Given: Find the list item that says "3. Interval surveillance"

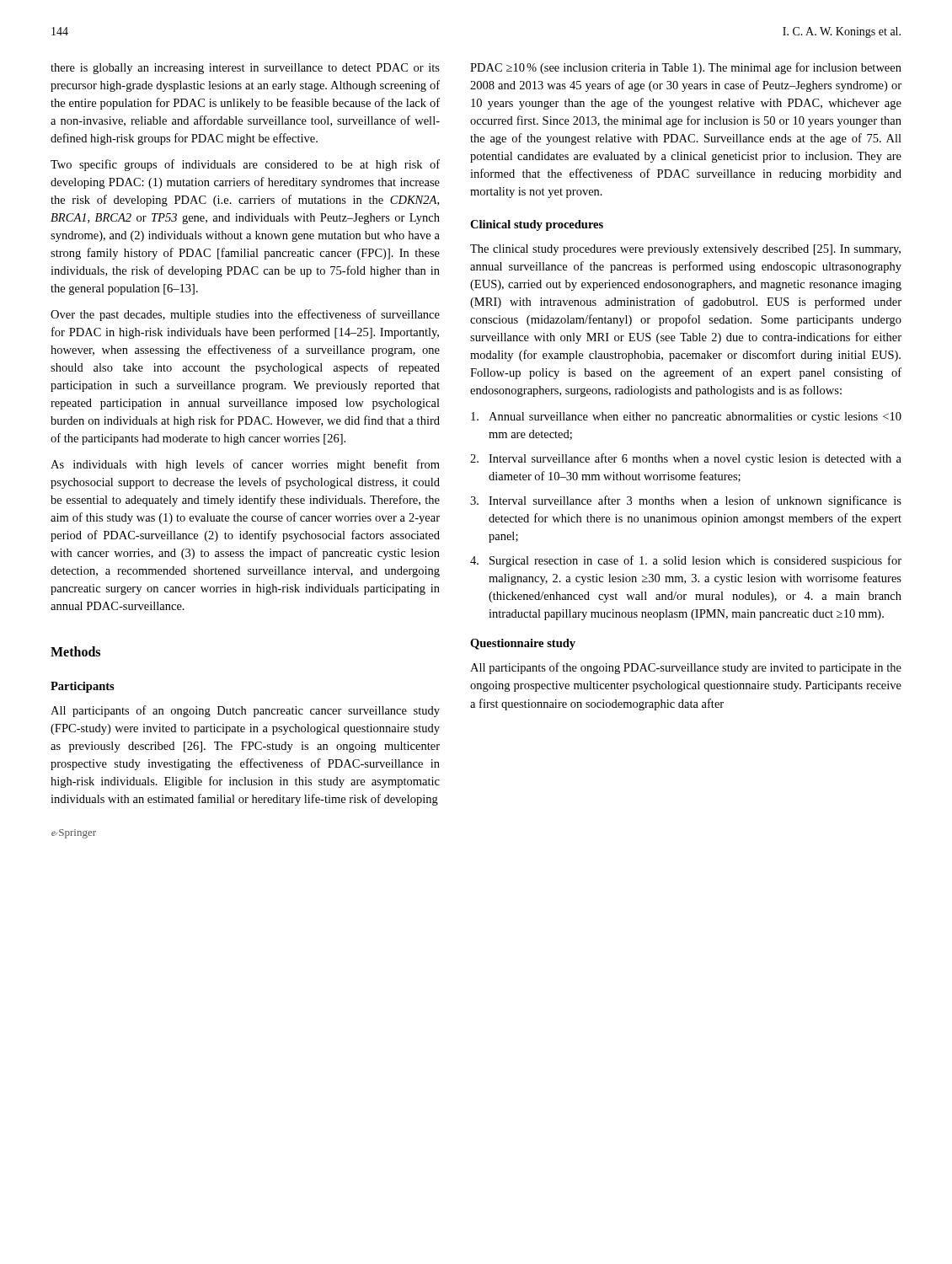Looking at the screenshot, I should point(686,519).
